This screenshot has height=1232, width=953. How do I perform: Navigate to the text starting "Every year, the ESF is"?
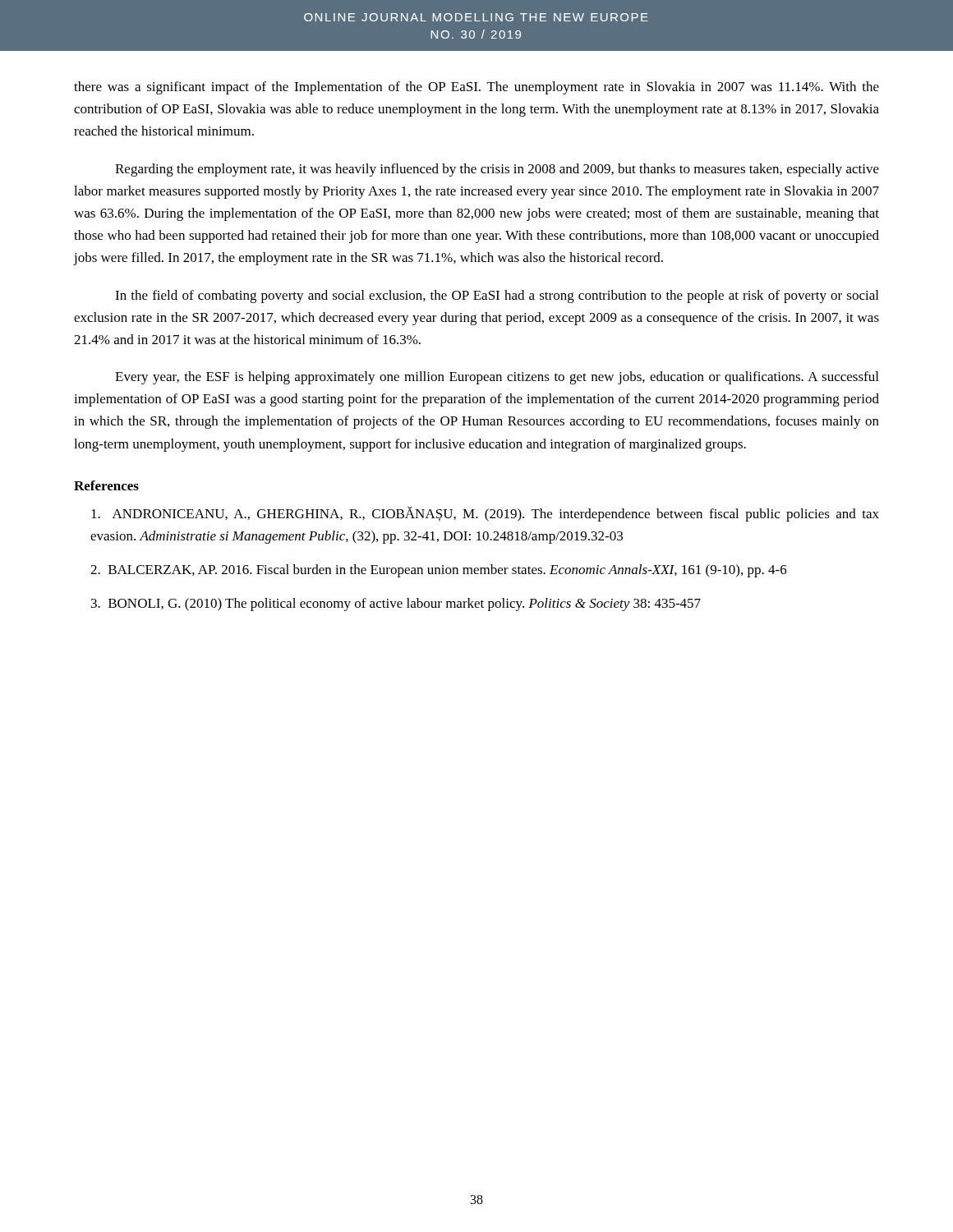pos(476,410)
